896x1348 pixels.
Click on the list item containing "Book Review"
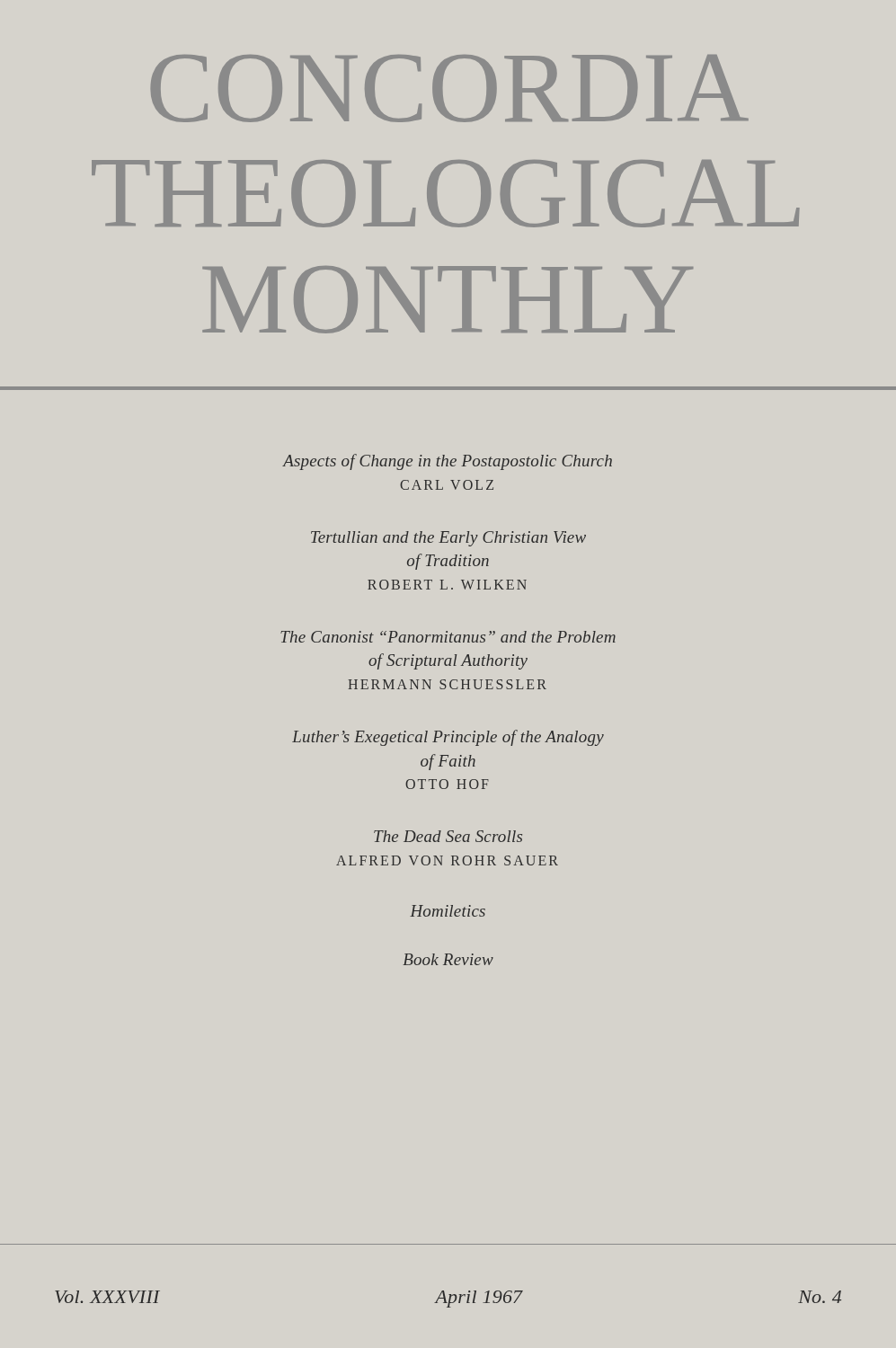pos(448,960)
